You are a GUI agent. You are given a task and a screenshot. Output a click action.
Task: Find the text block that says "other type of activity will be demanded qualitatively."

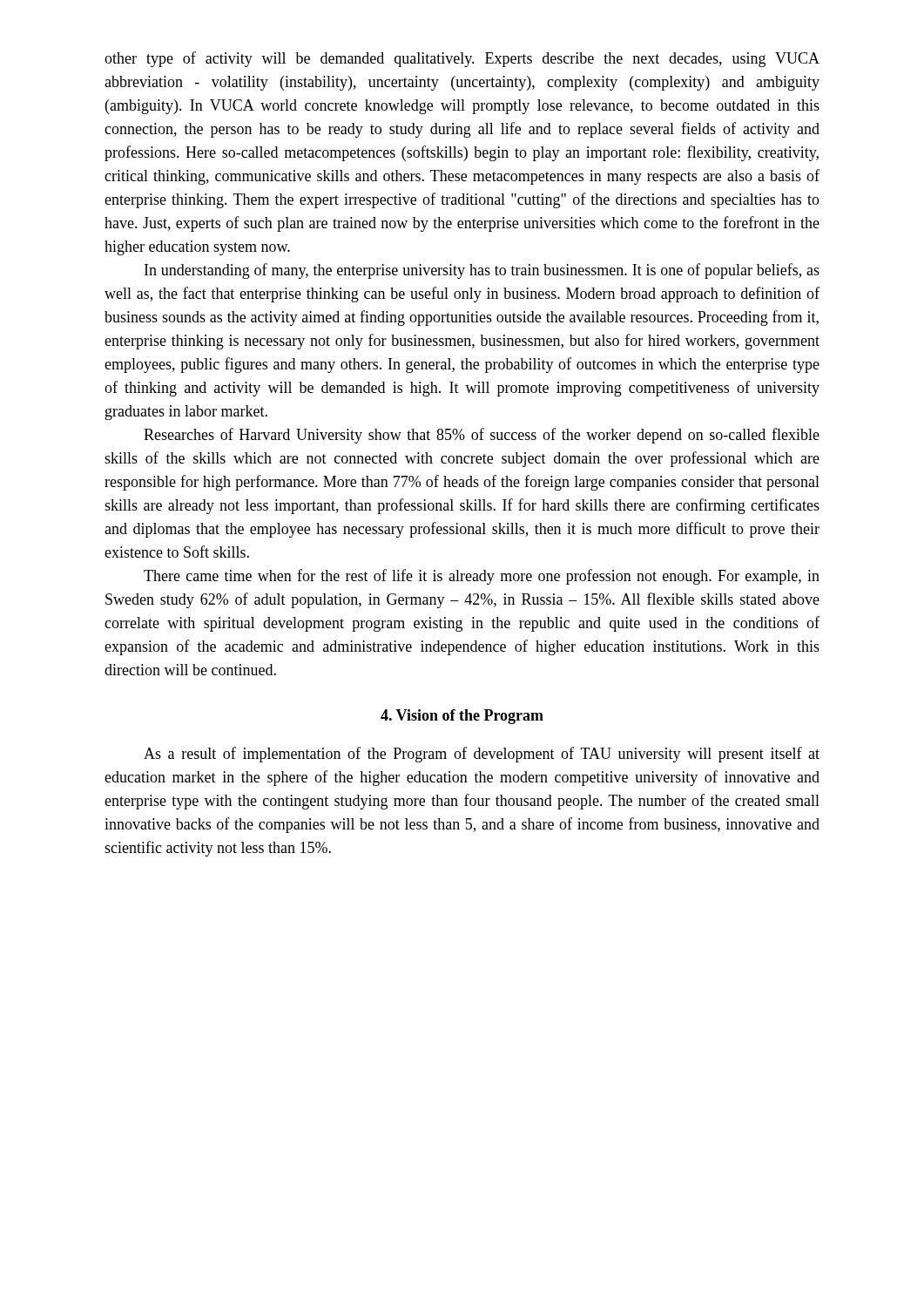[462, 365]
